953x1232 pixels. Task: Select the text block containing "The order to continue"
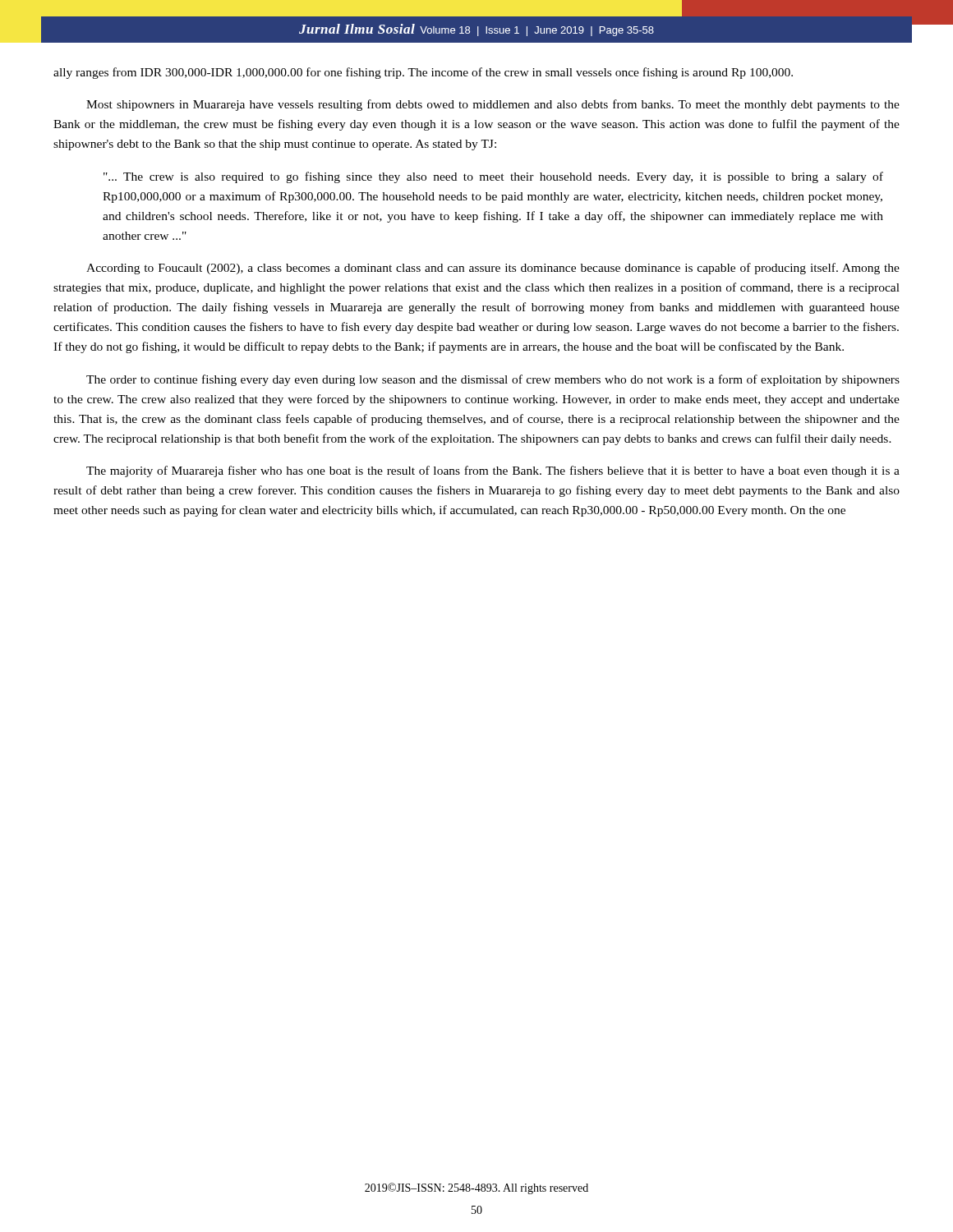(476, 409)
